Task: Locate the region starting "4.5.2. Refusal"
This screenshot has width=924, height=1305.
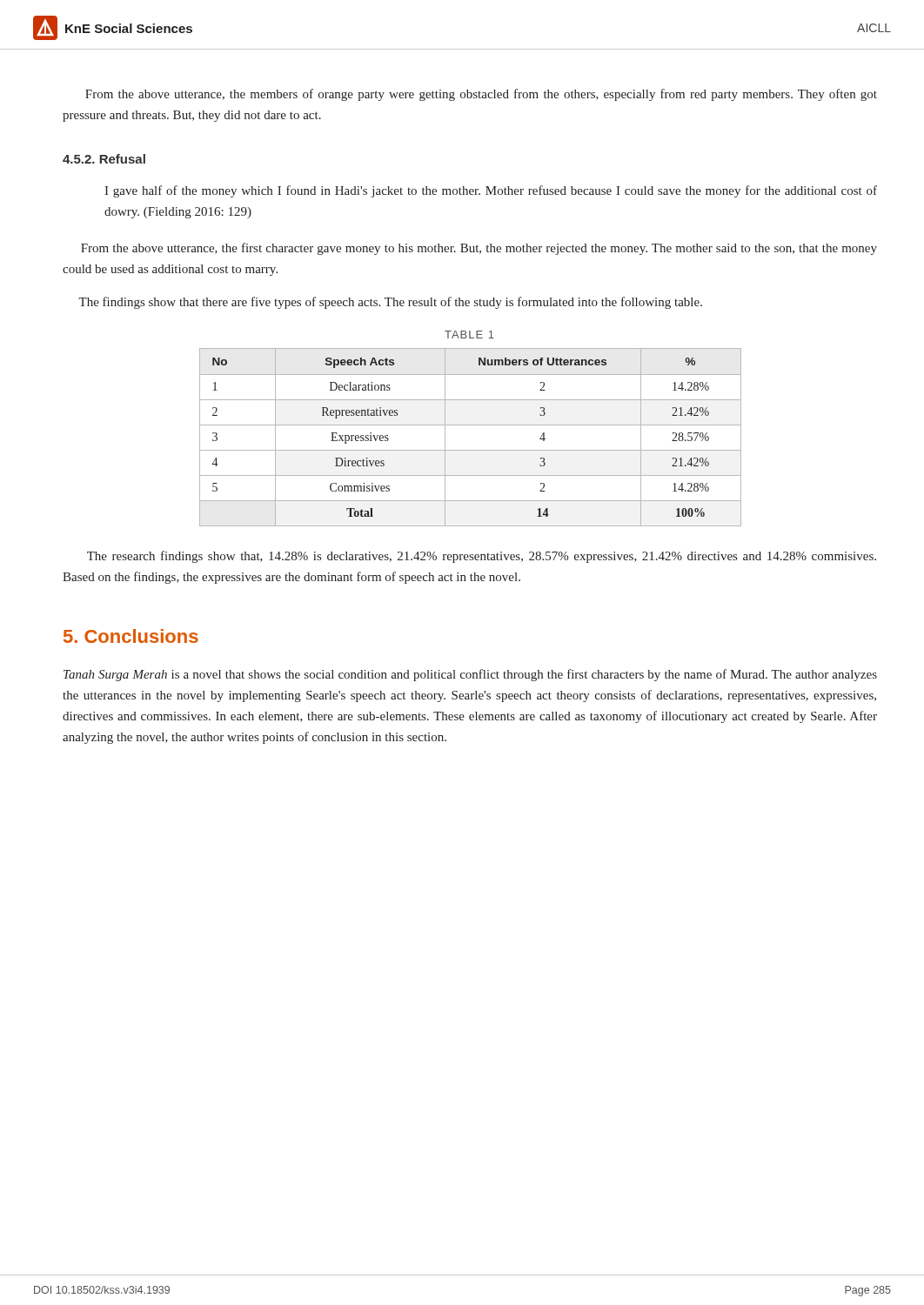Action: click(104, 159)
